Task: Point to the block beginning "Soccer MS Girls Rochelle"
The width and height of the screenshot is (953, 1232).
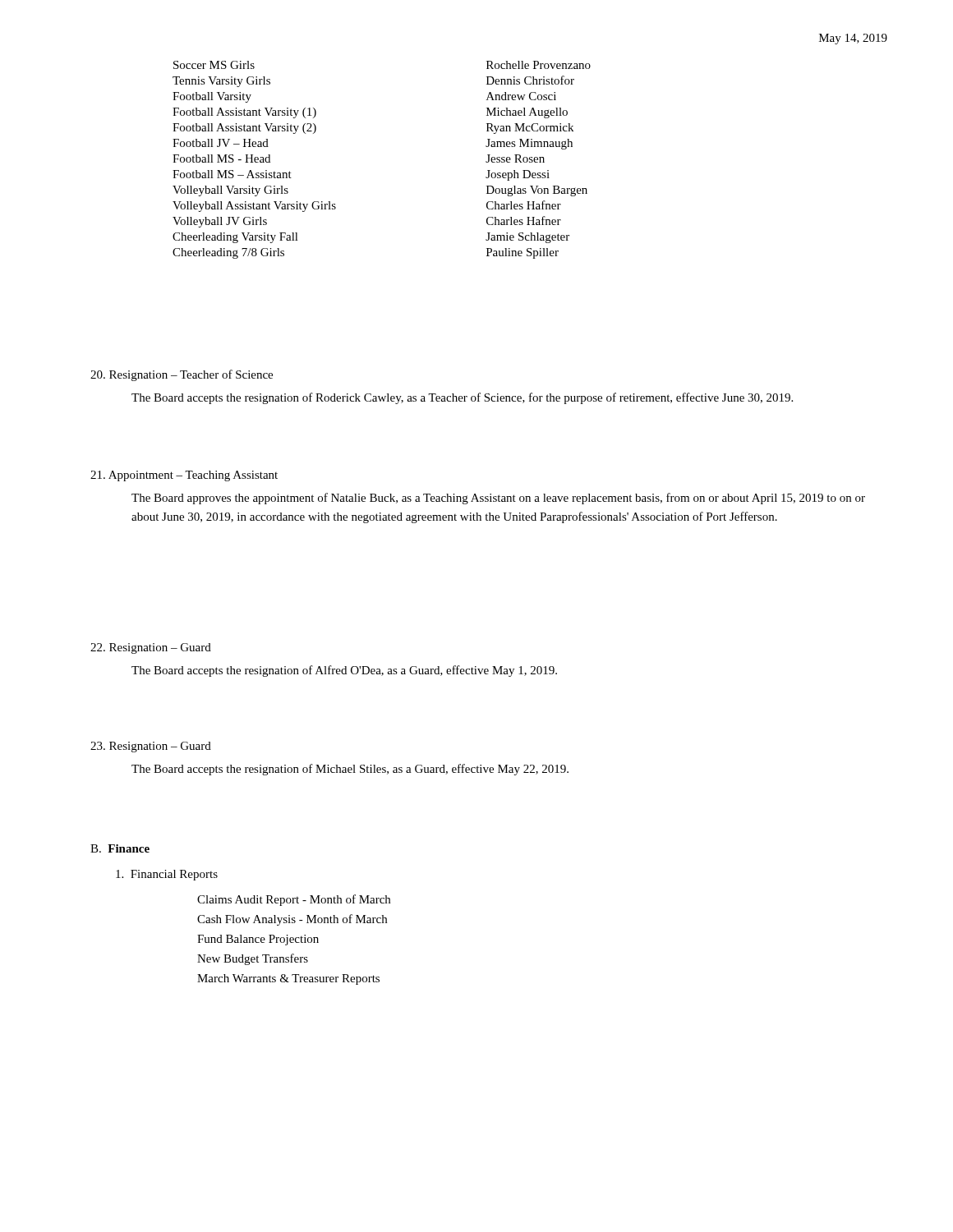Action: [476, 159]
